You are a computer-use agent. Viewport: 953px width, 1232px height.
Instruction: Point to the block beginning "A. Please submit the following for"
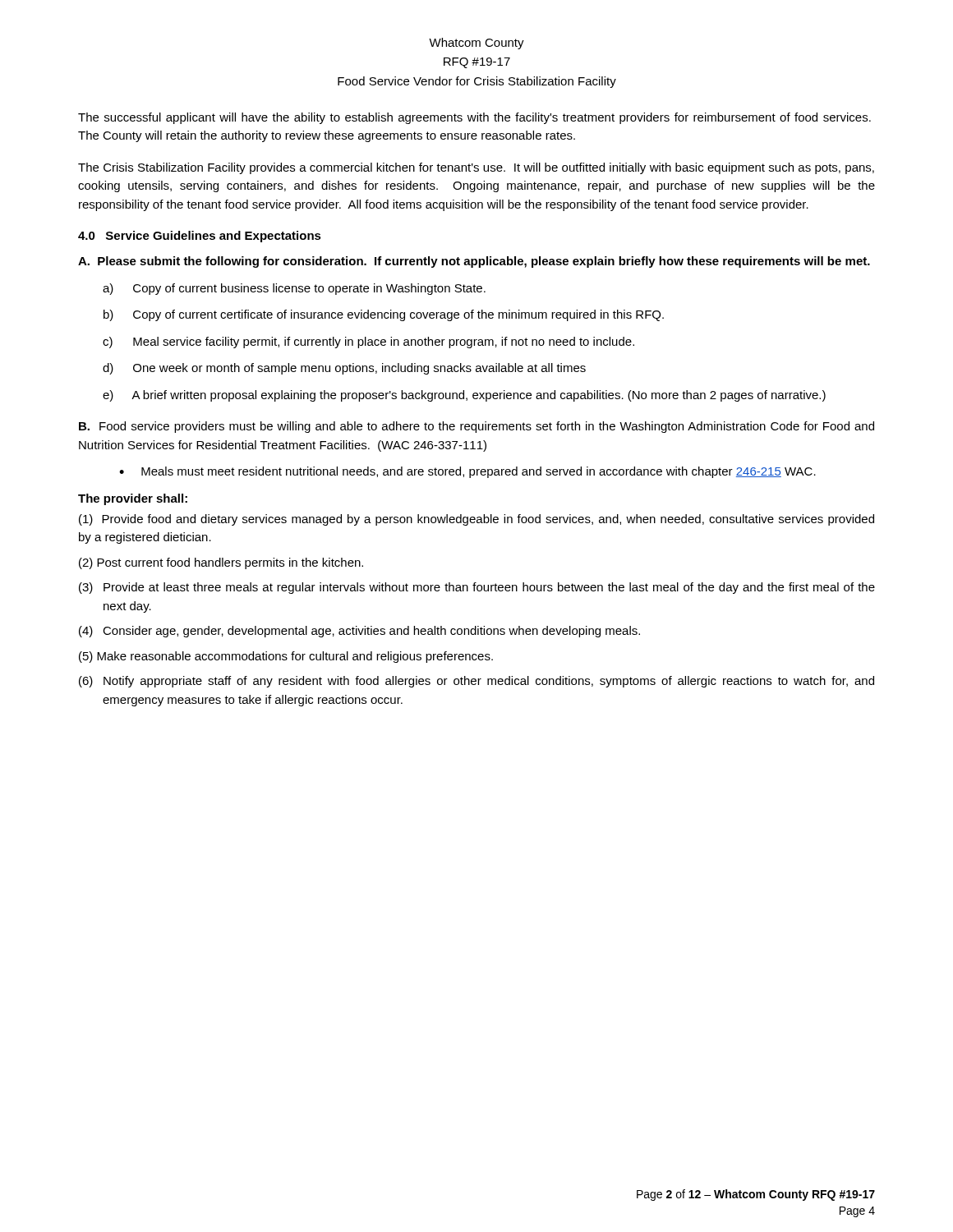click(x=476, y=262)
